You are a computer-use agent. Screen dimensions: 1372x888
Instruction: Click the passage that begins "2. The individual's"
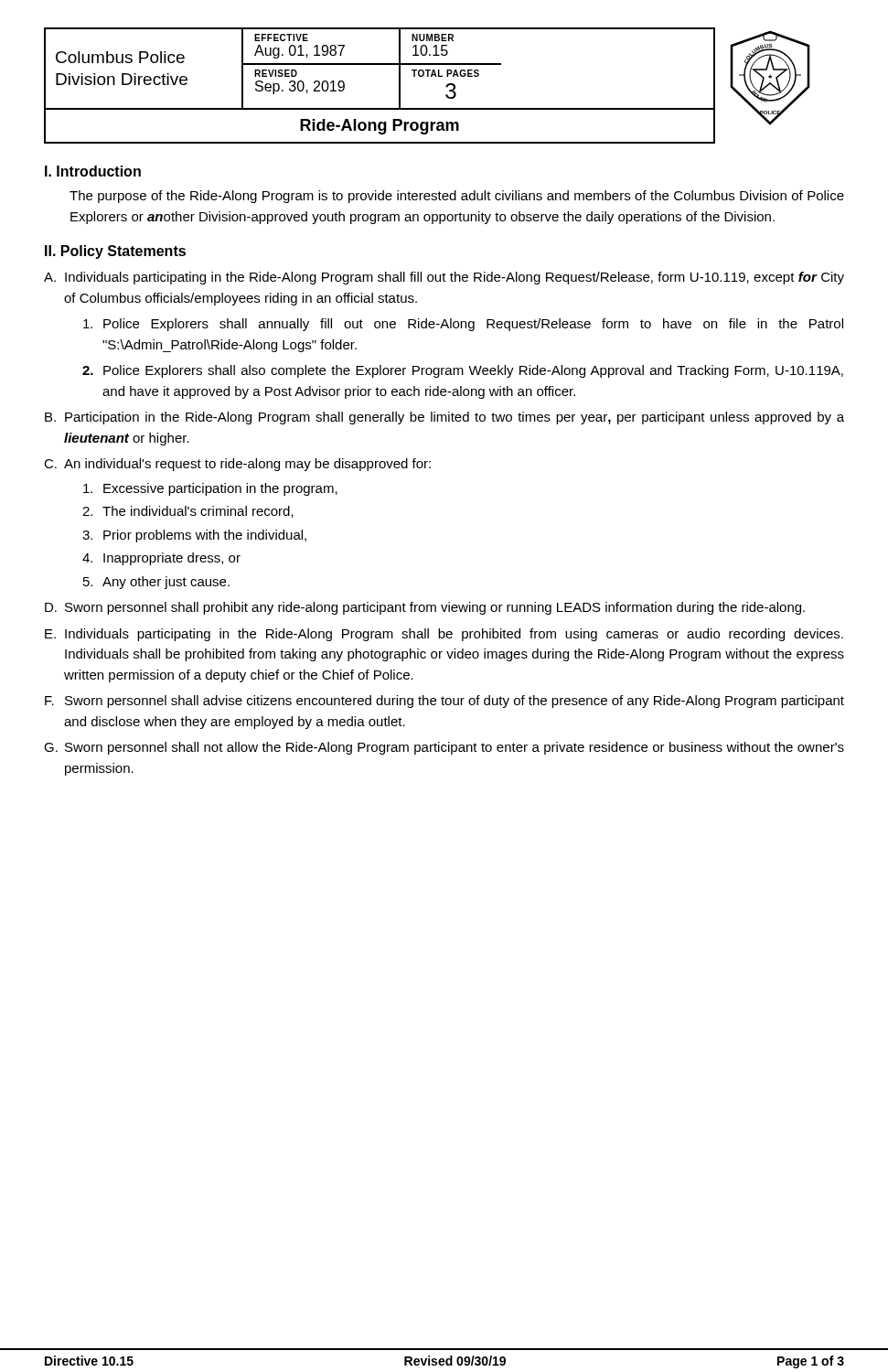188,511
